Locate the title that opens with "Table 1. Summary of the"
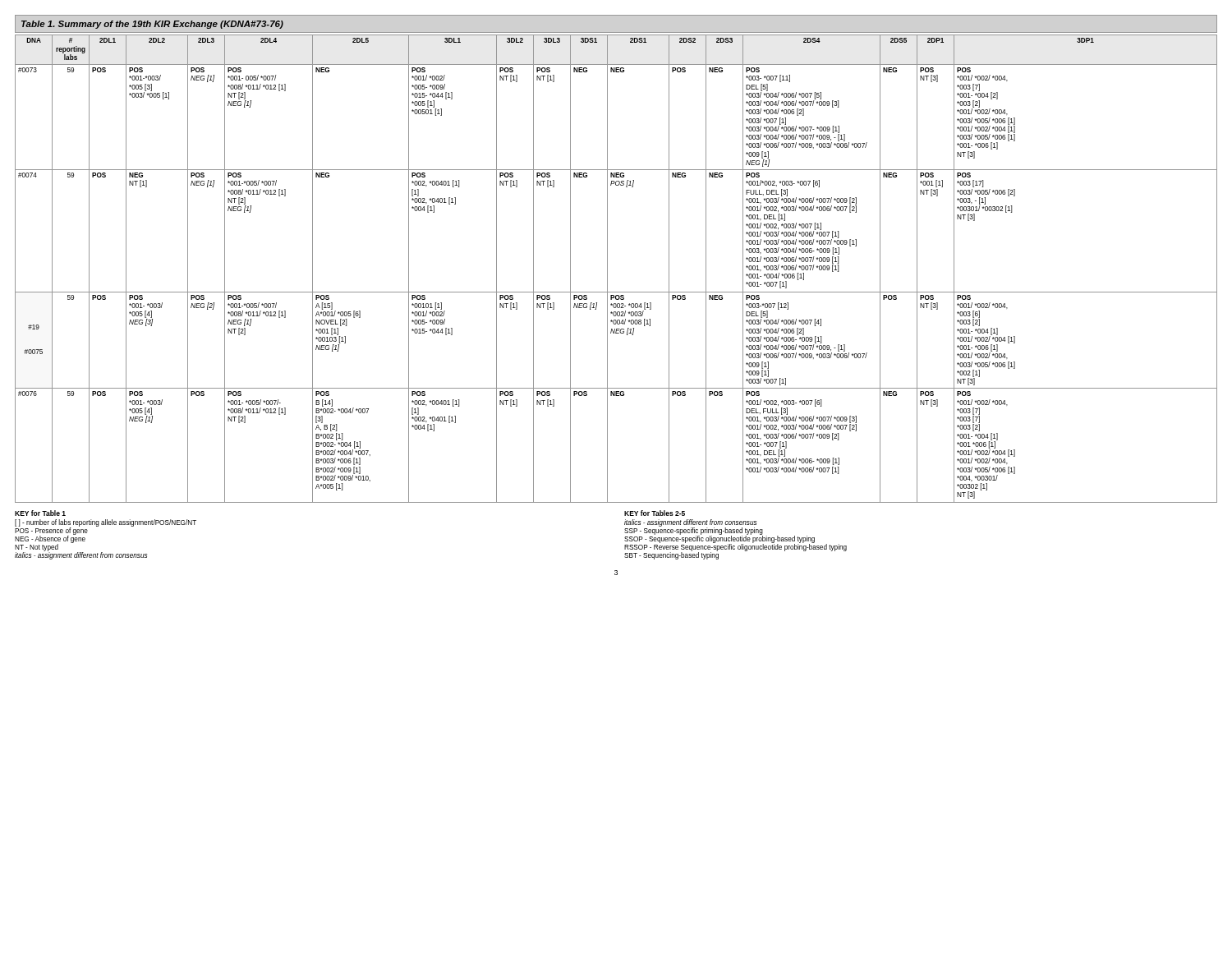 pyautogui.click(x=616, y=24)
